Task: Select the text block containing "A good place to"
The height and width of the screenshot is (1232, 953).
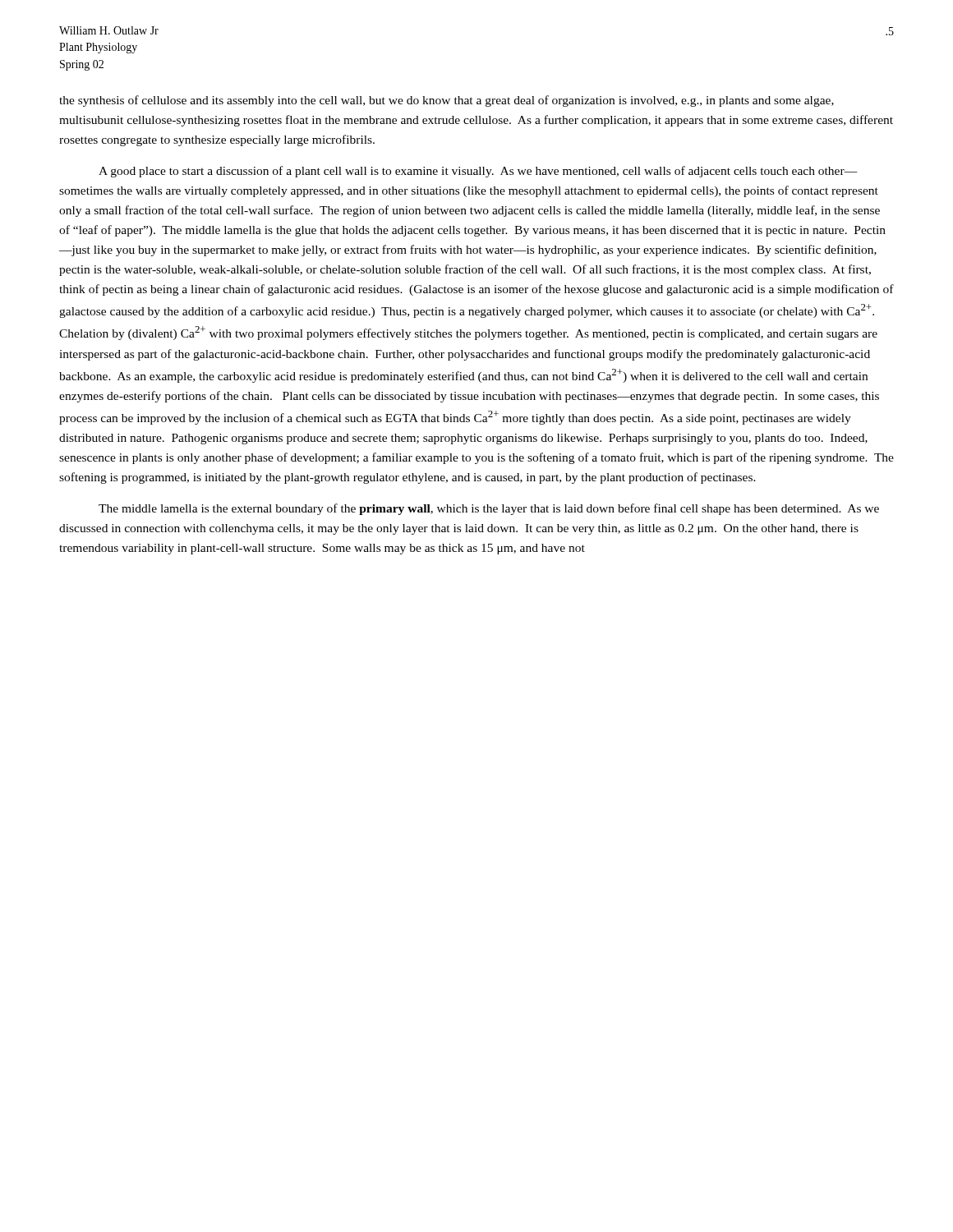Action: (x=476, y=324)
